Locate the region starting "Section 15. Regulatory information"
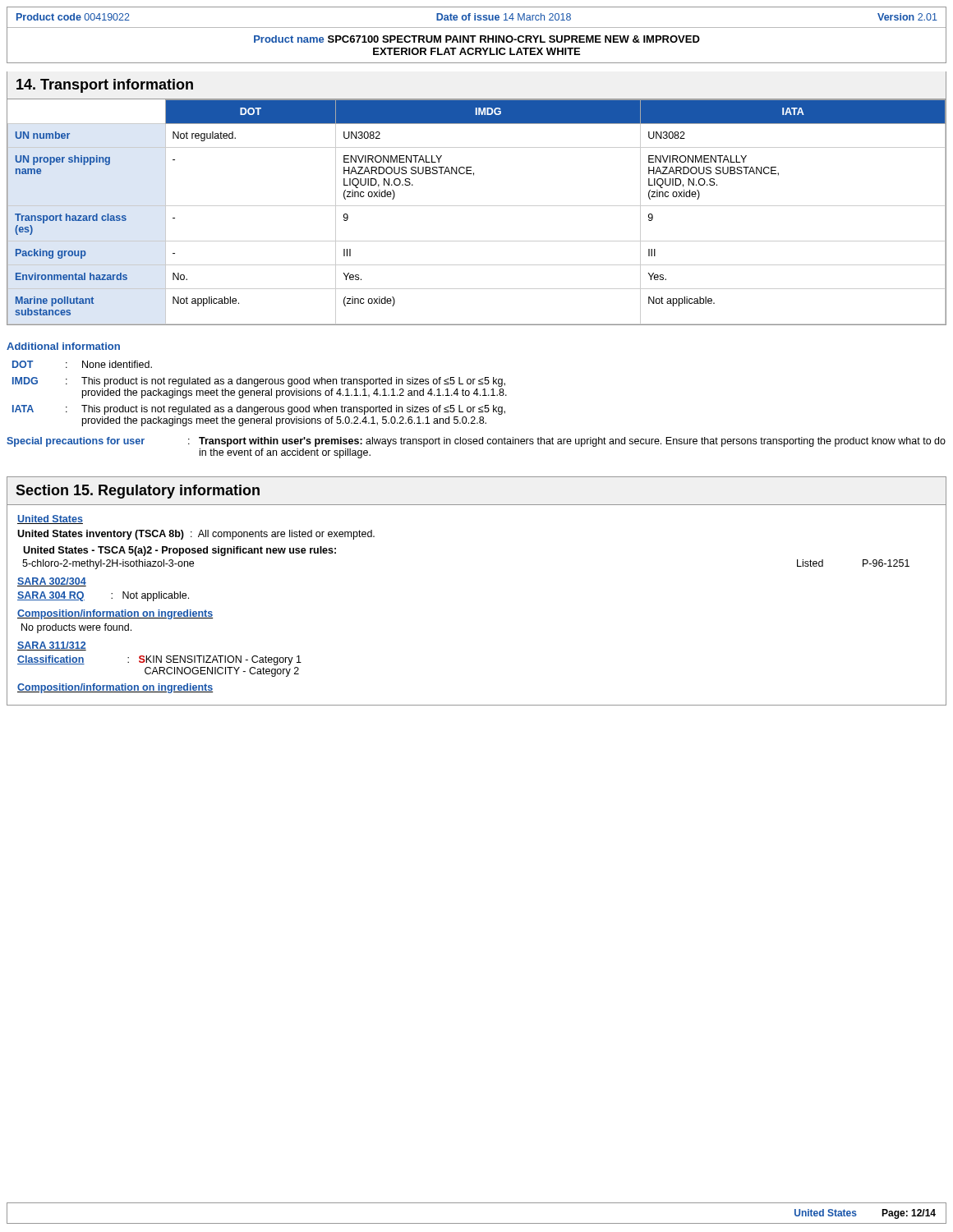Image resolution: width=953 pixels, height=1232 pixels. point(138,490)
